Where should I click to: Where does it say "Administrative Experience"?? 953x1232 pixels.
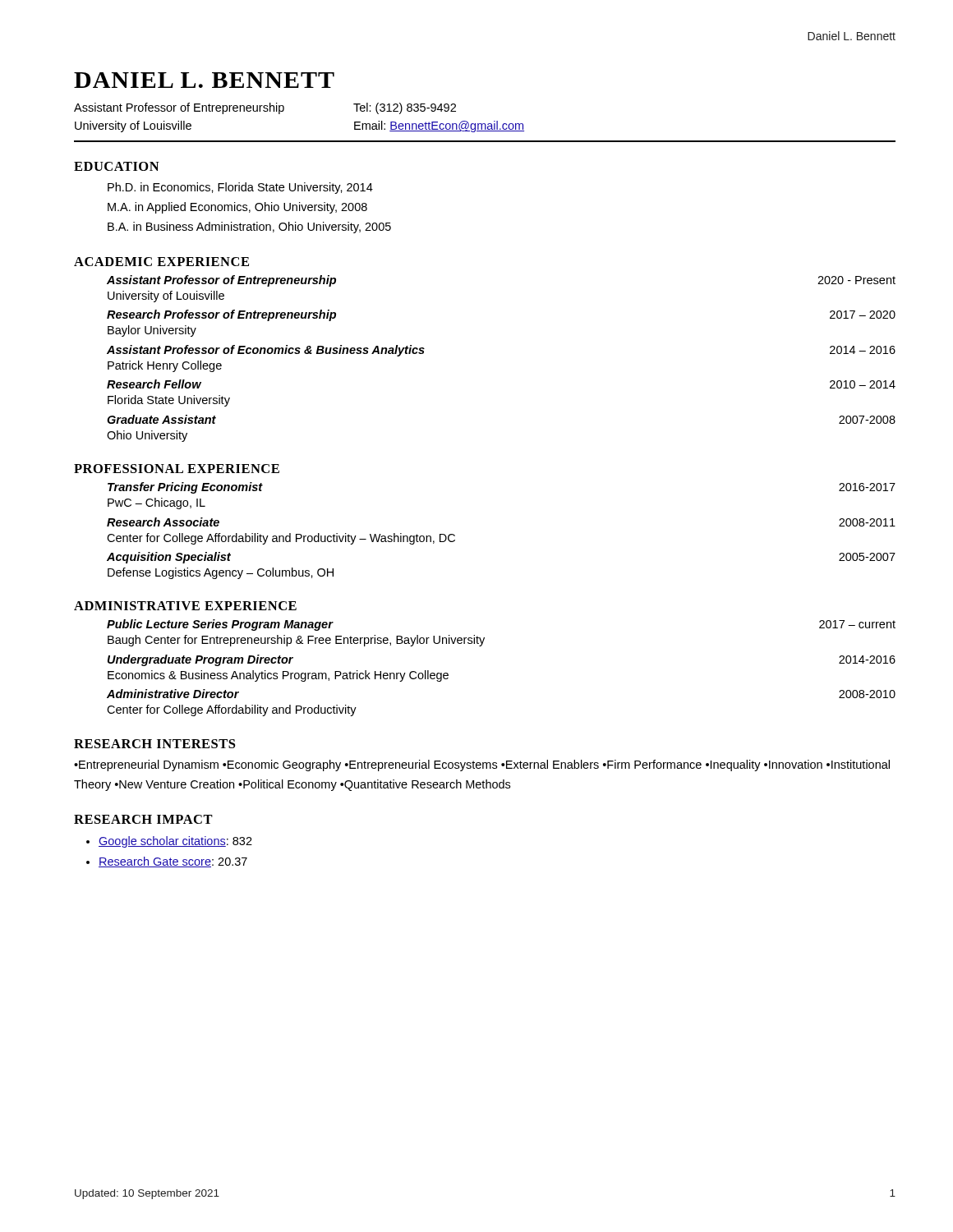(x=186, y=606)
